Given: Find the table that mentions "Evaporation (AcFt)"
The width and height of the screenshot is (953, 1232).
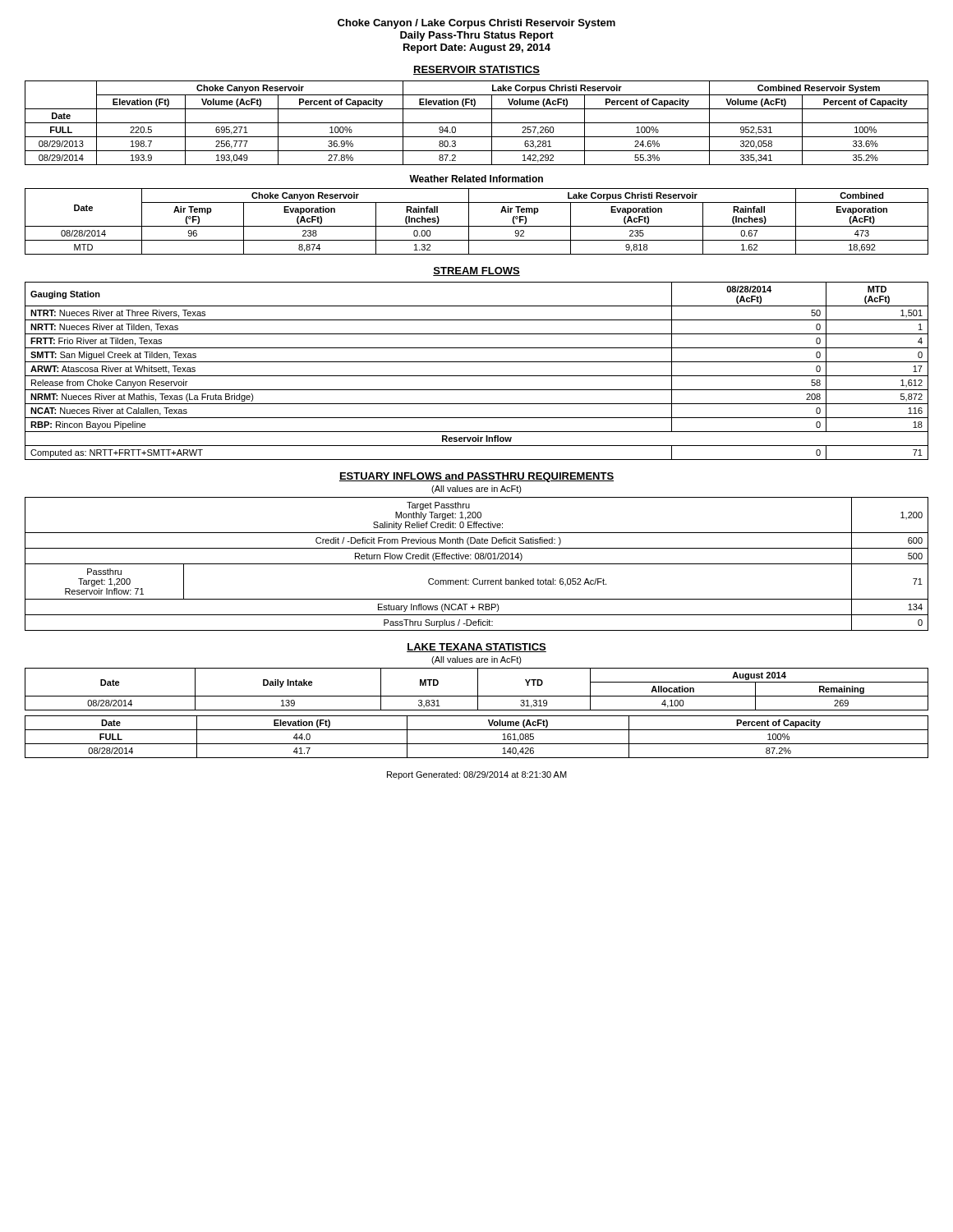Looking at the screenshot, I should [476, 221].
